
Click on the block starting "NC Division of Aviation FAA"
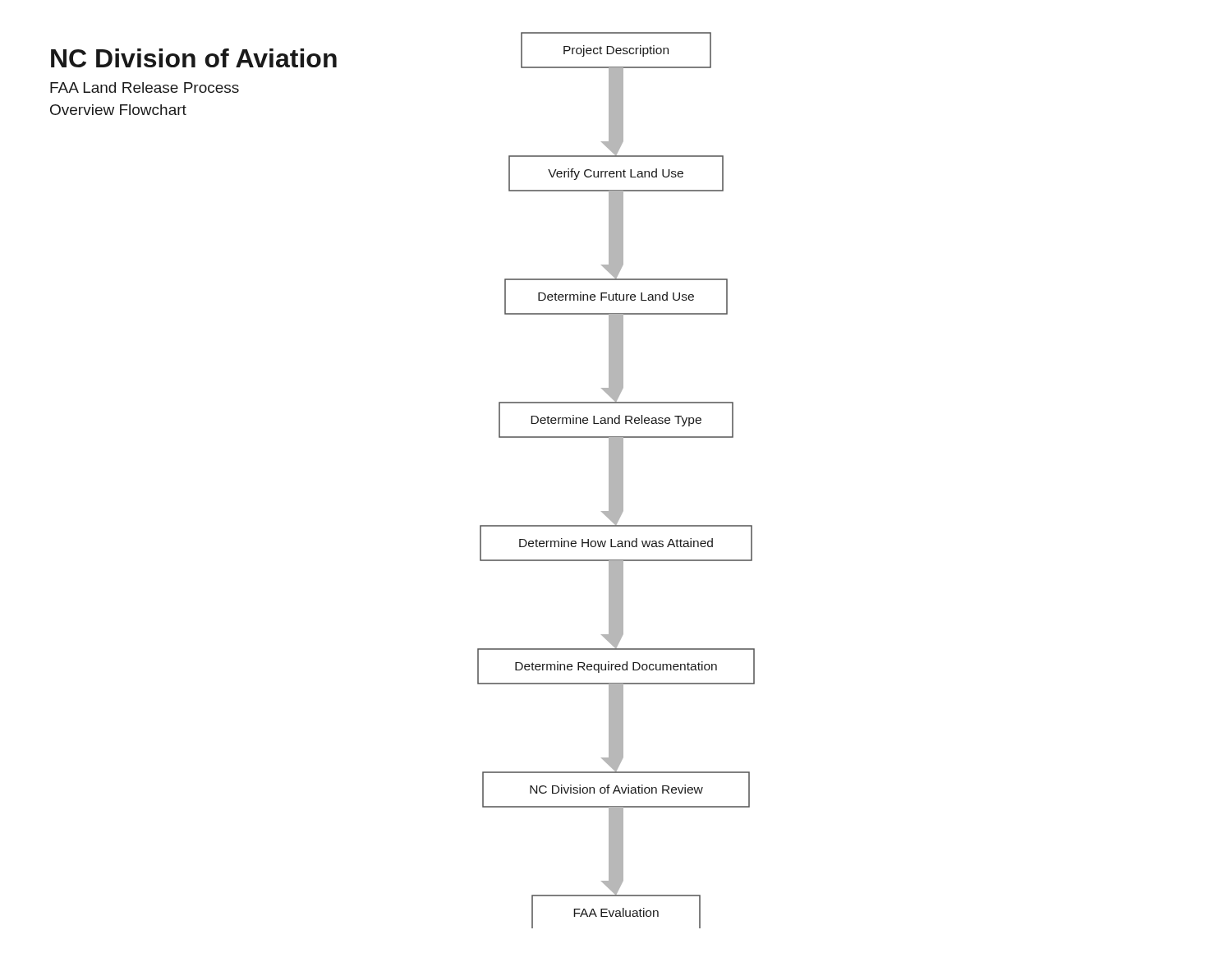[194, 82]
